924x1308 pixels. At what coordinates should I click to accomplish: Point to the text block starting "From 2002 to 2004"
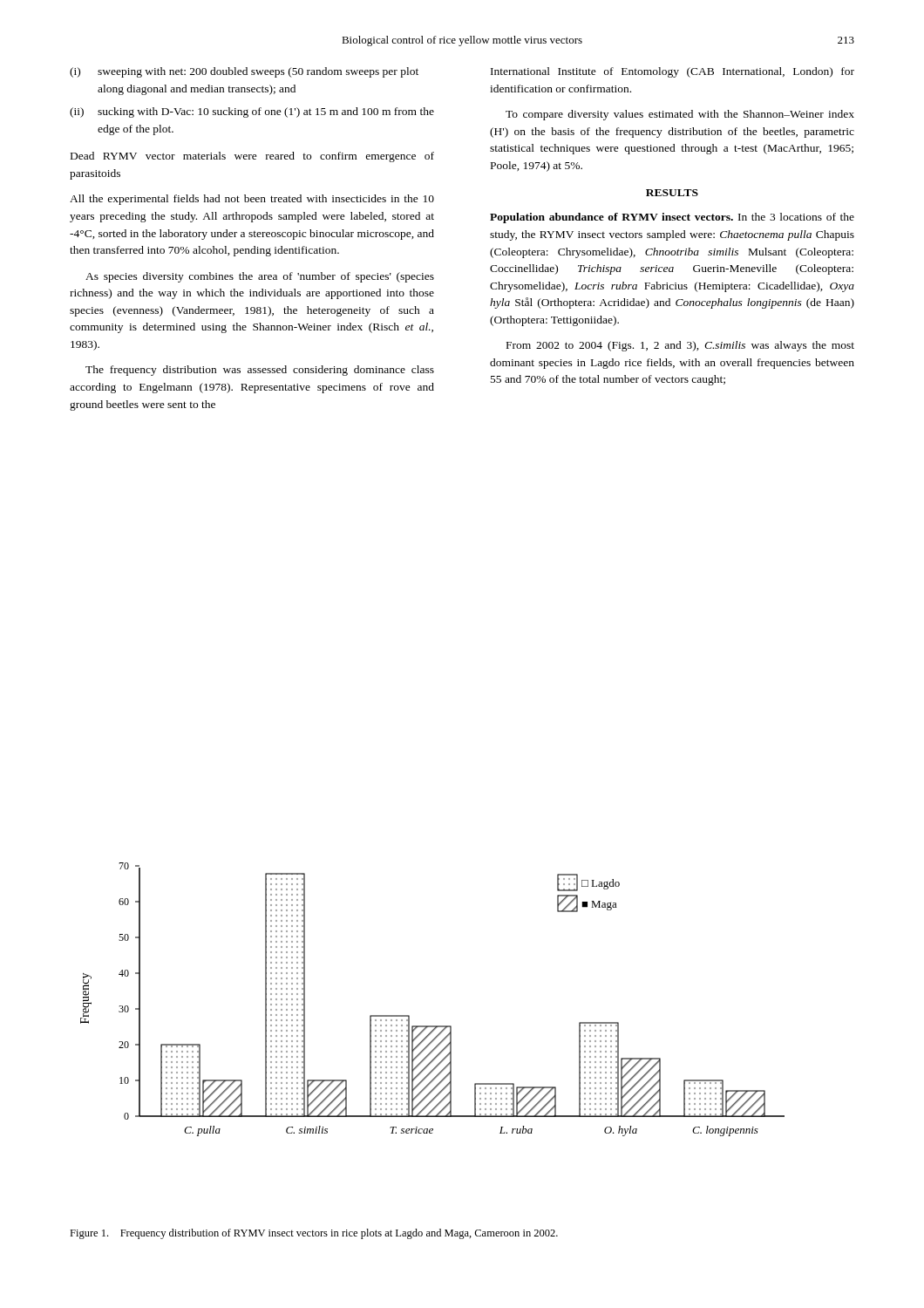coord(672,362)
